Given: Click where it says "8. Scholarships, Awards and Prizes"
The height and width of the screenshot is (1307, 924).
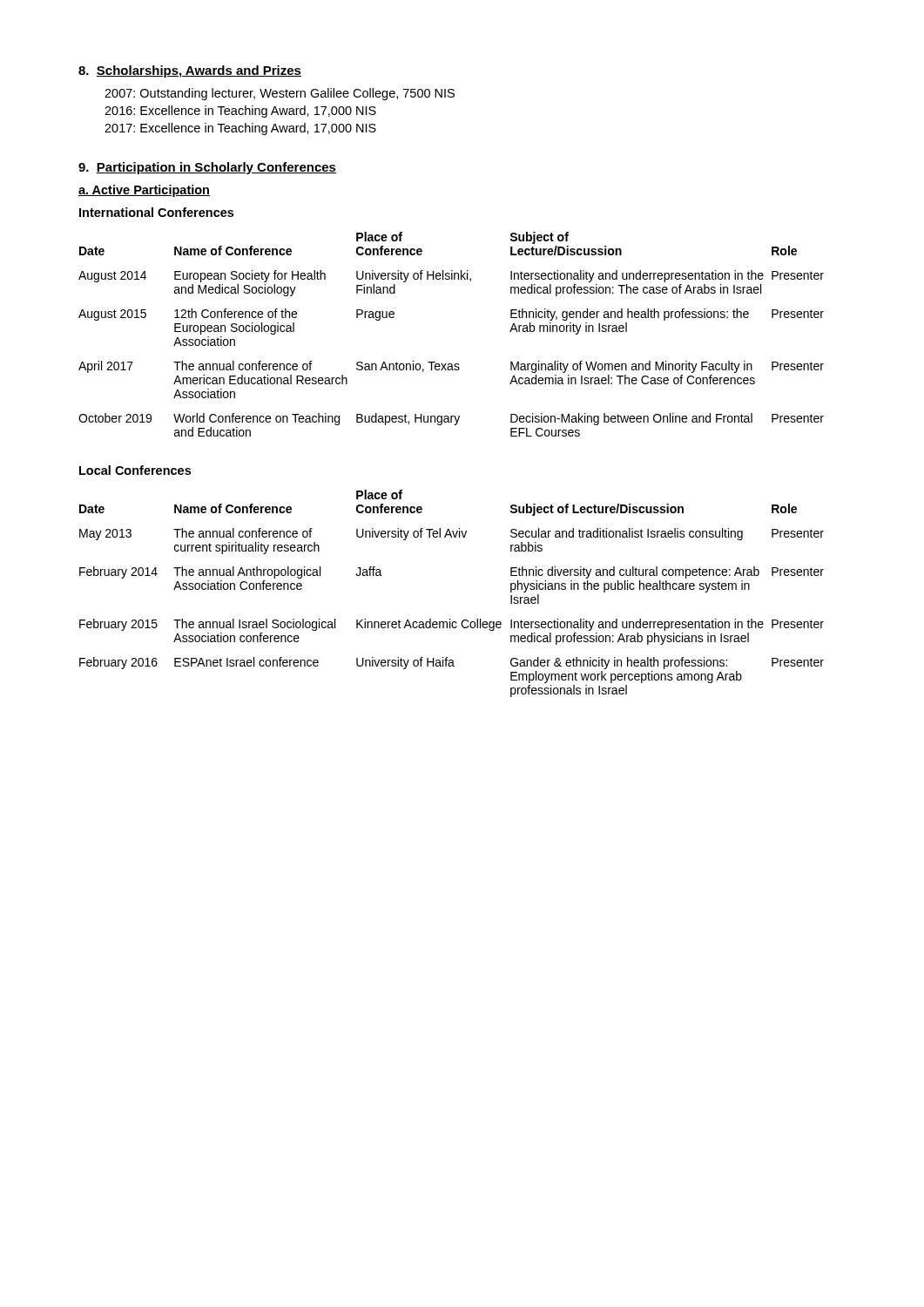Looking at the screenshot, I should 190,70.
